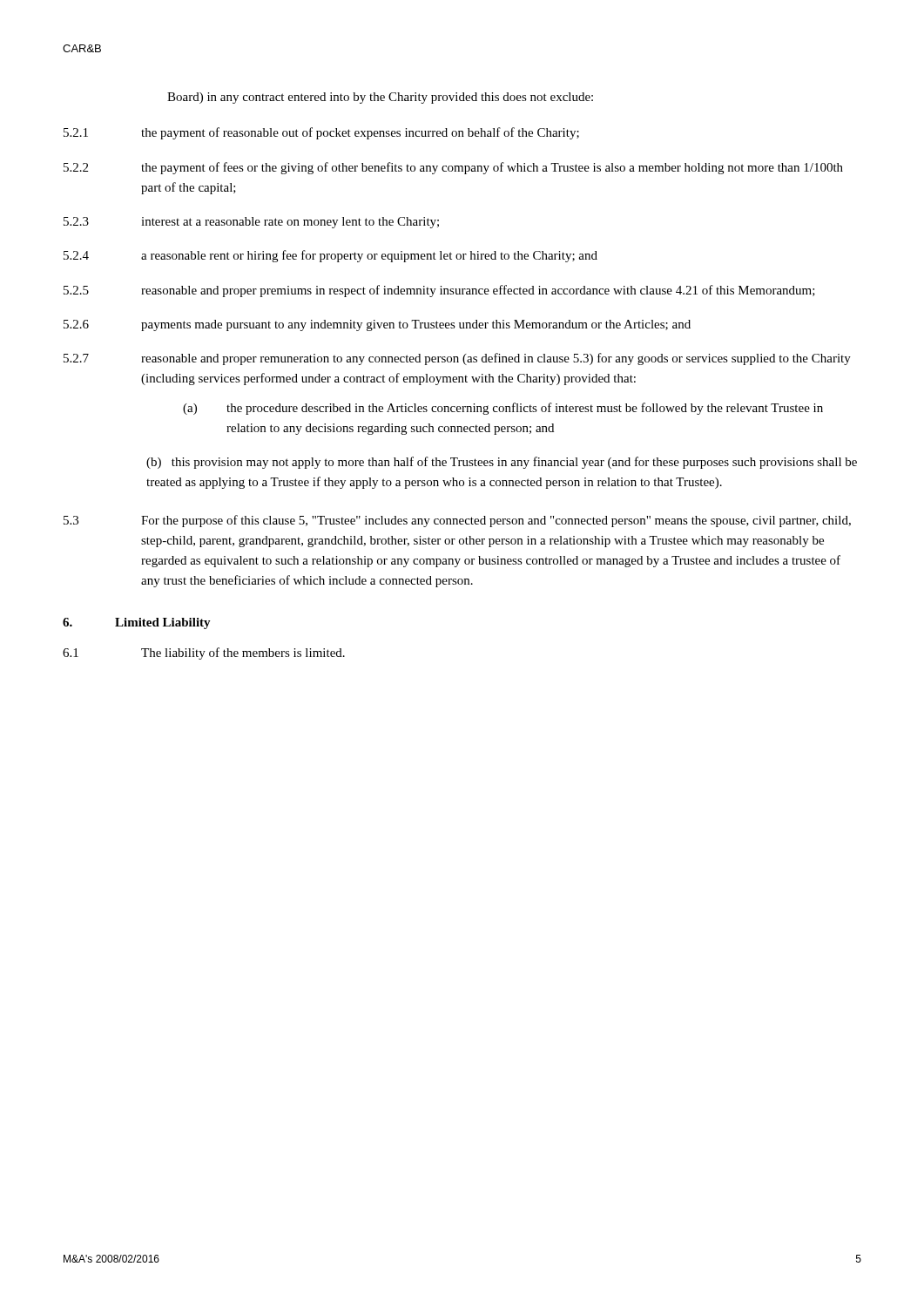The image size is (924, 1307).
Task: Locate the region starting "5.2.1 the payment of reasonable"
Action: [462, 133]
